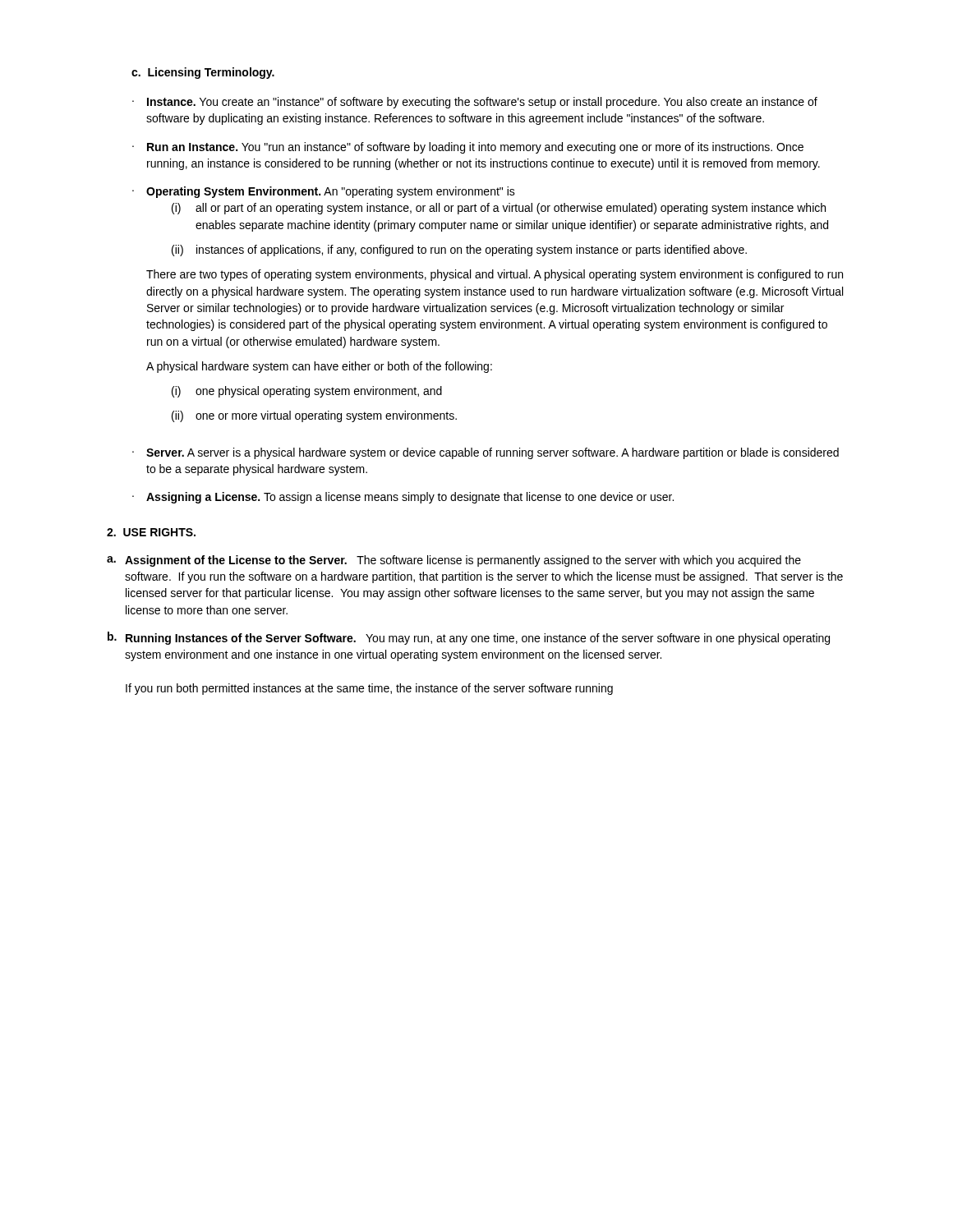This screenshot has height=1232, width=953.
Task: Locate the text block with the text "a. Assignment of the"
Action: tap(476, 585)
